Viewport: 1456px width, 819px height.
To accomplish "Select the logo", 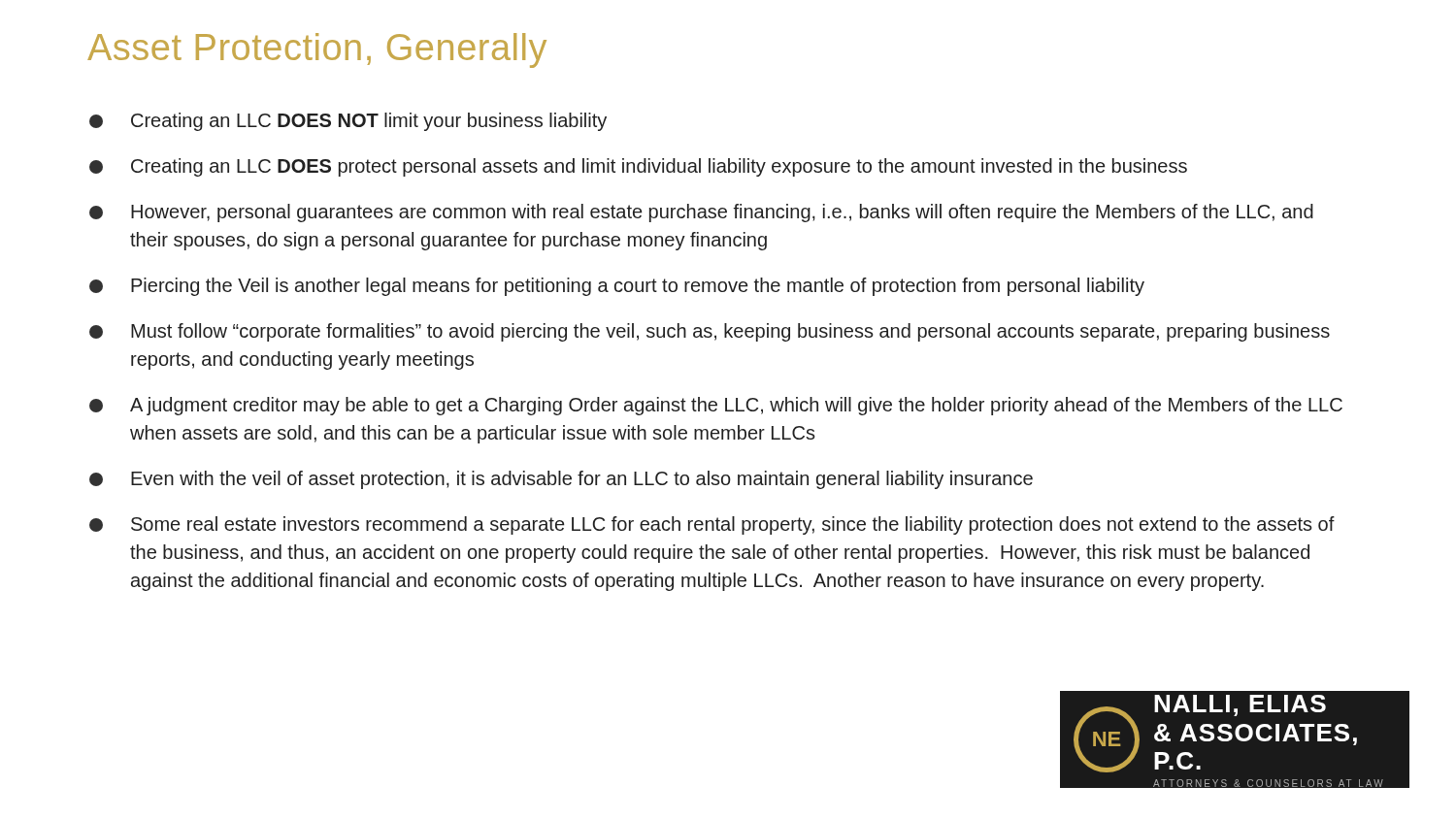I will tap(1235, 739).
